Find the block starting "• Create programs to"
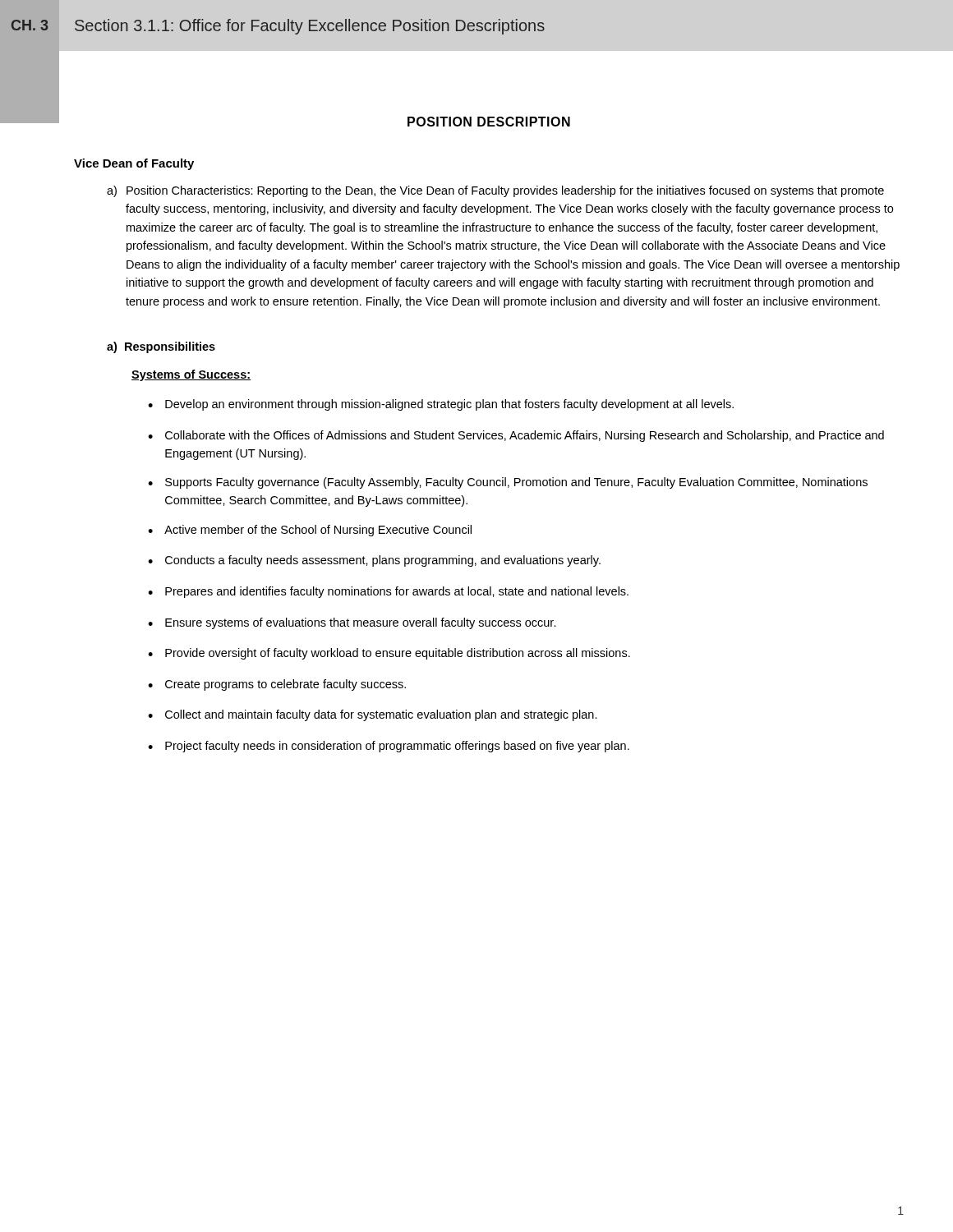The image size is (953, 1232). click(277, 685)
